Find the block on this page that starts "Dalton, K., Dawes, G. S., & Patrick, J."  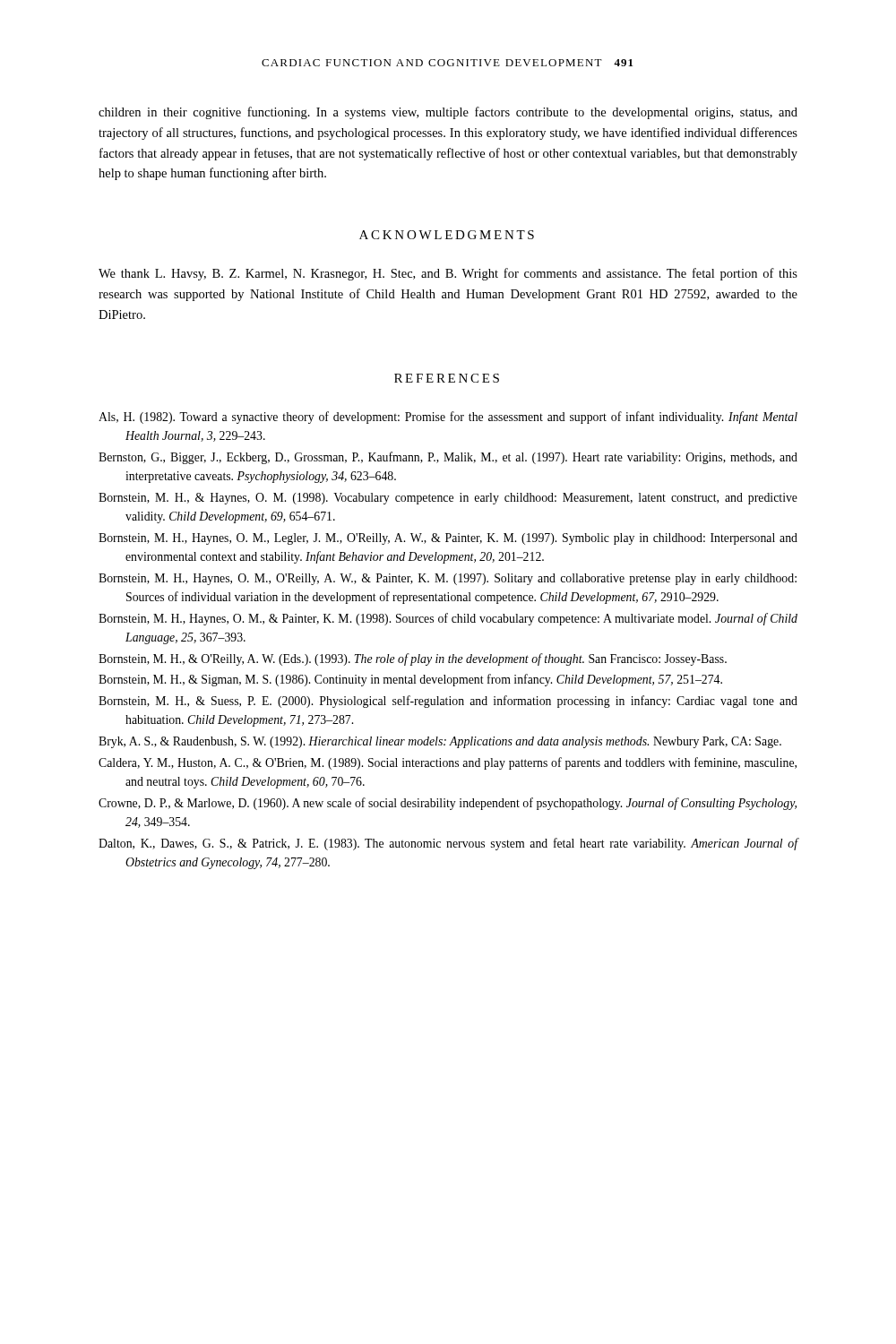(448, 853)
